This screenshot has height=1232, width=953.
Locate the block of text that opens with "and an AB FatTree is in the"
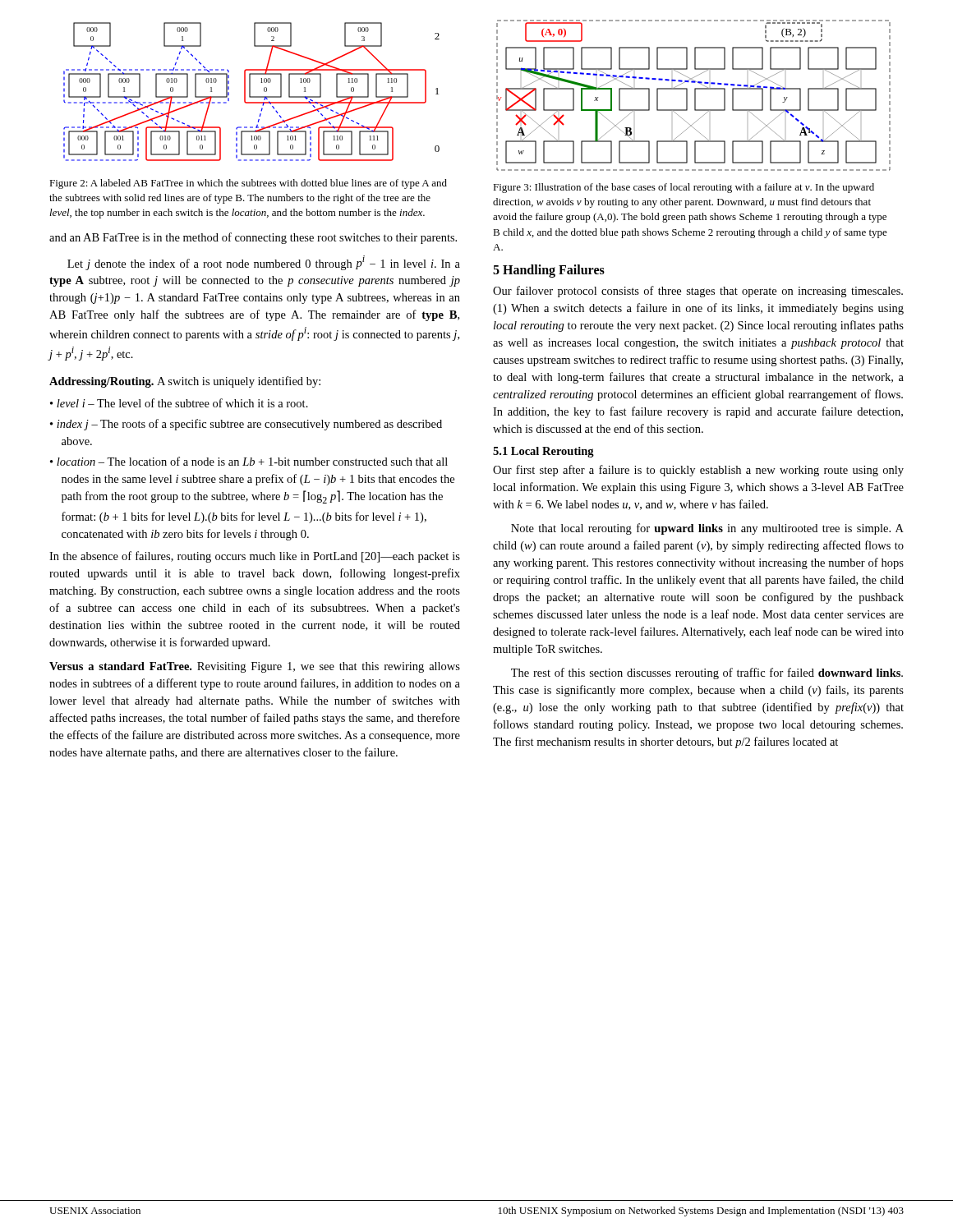click(x=255, y=296)
